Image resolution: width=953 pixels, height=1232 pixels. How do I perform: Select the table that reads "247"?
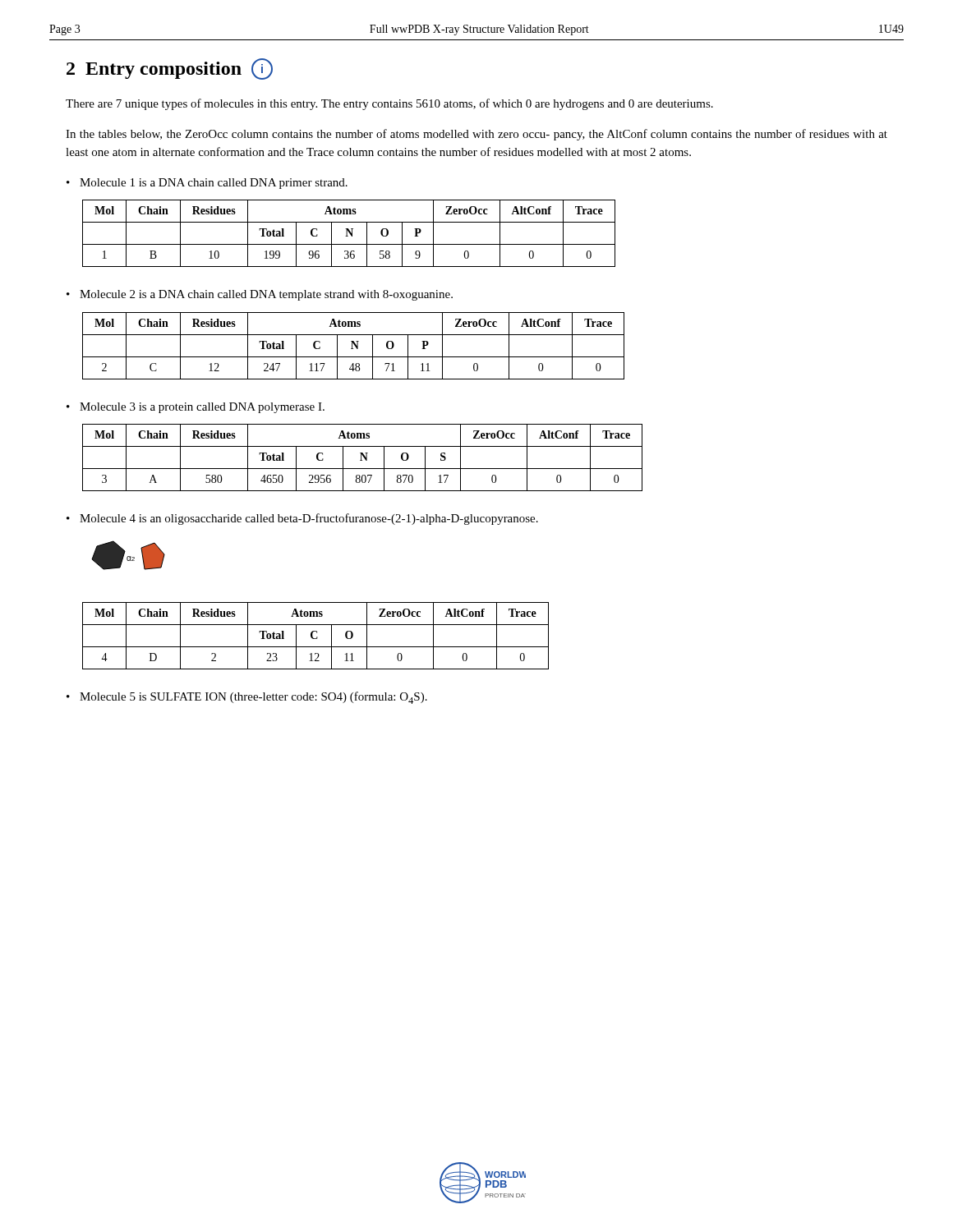coord(485,345)
